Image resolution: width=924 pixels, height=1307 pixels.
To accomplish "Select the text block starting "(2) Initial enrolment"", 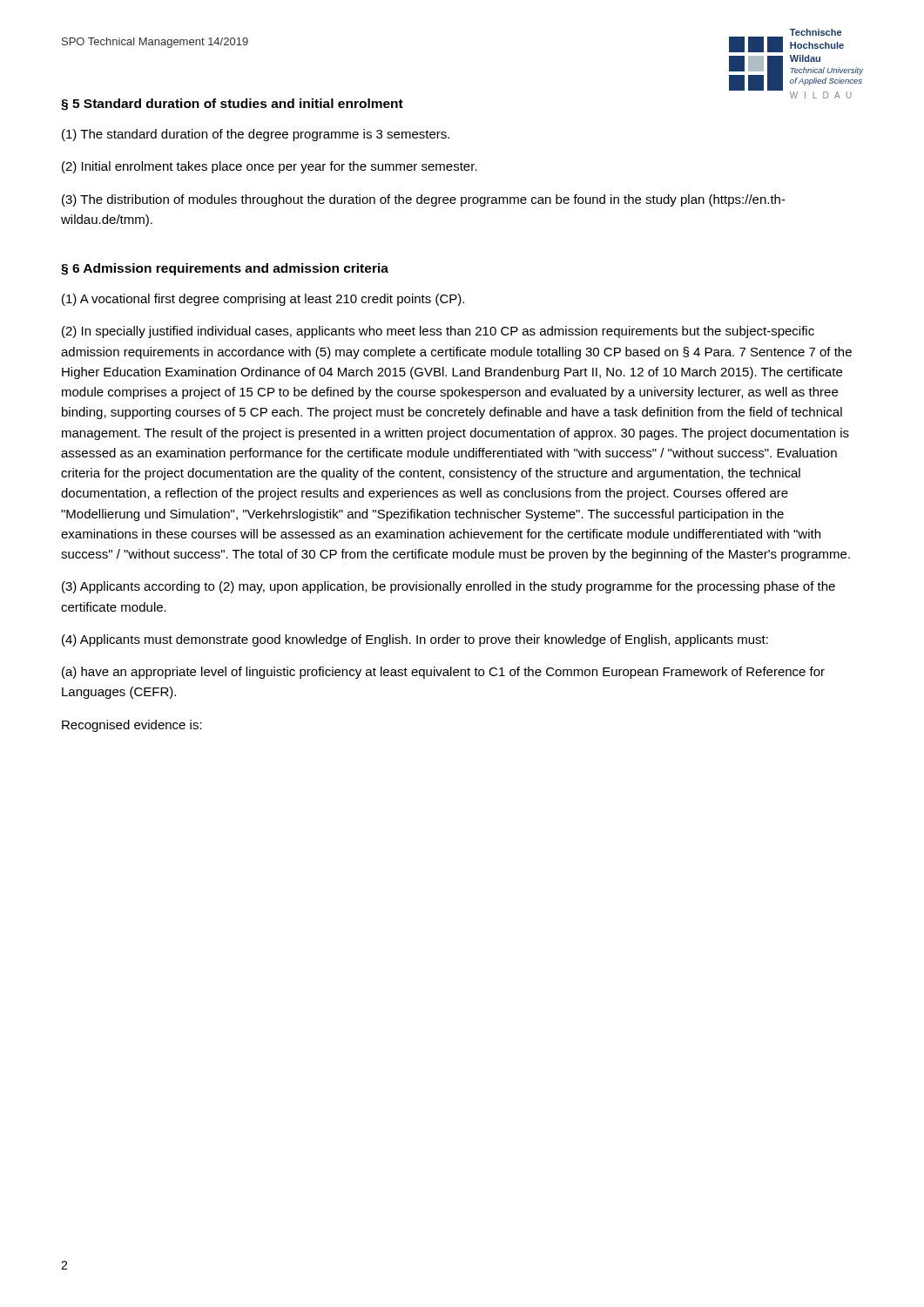I will coord(269,166).
